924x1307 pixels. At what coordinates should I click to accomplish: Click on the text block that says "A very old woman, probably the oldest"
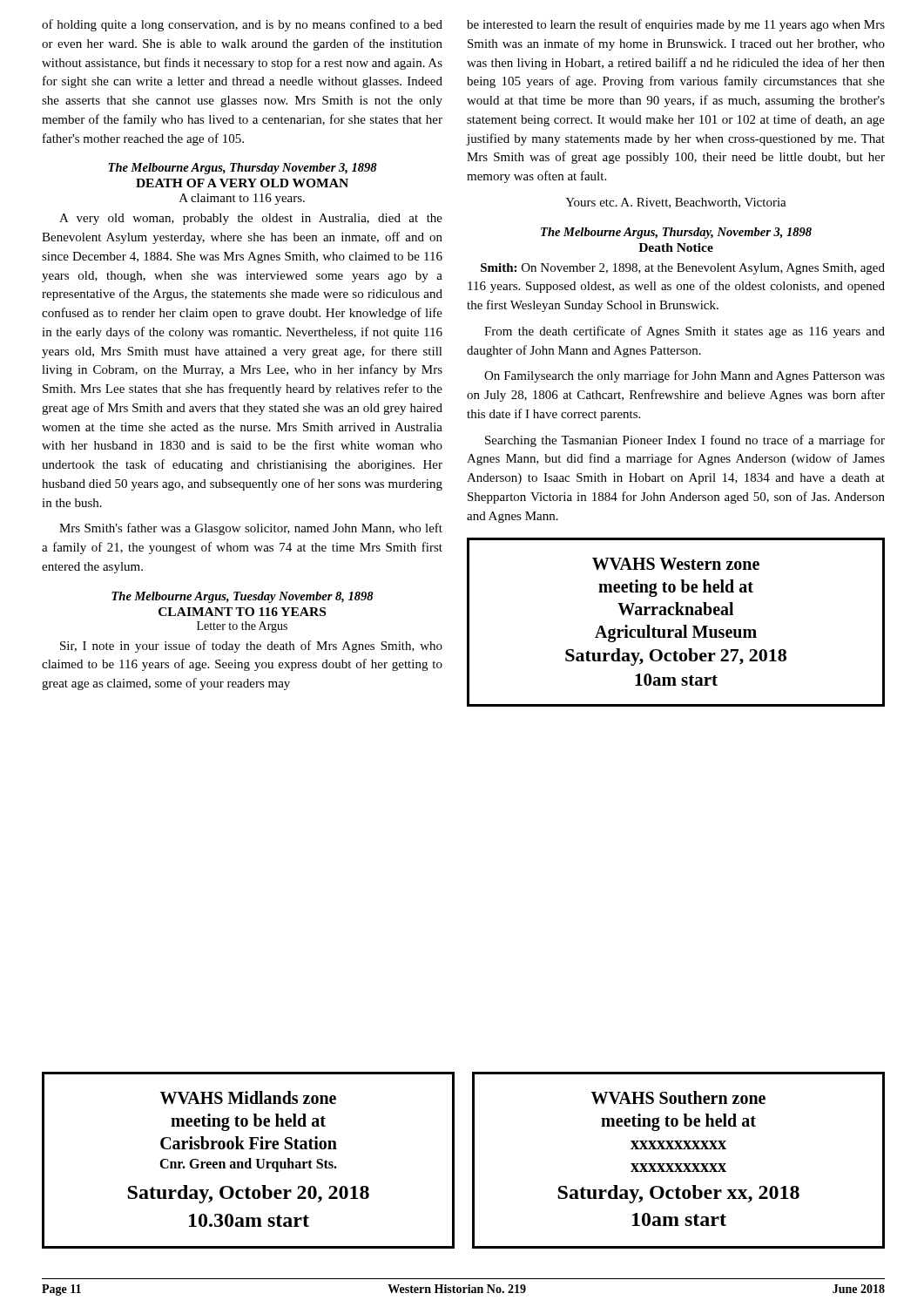pyautogui.click(x=242, y=360)
